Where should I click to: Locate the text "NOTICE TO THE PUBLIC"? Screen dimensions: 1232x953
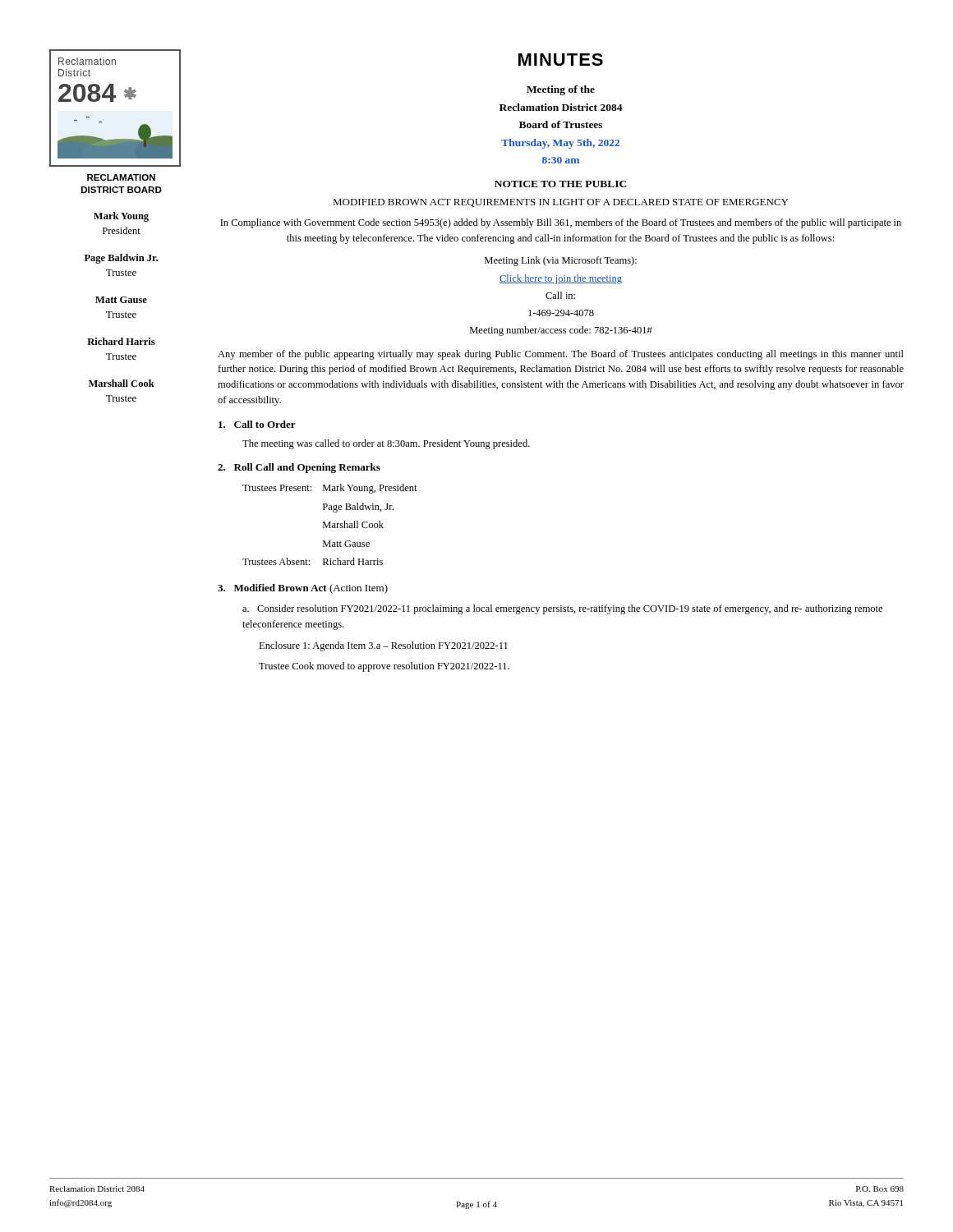click(x=561, y=184)
